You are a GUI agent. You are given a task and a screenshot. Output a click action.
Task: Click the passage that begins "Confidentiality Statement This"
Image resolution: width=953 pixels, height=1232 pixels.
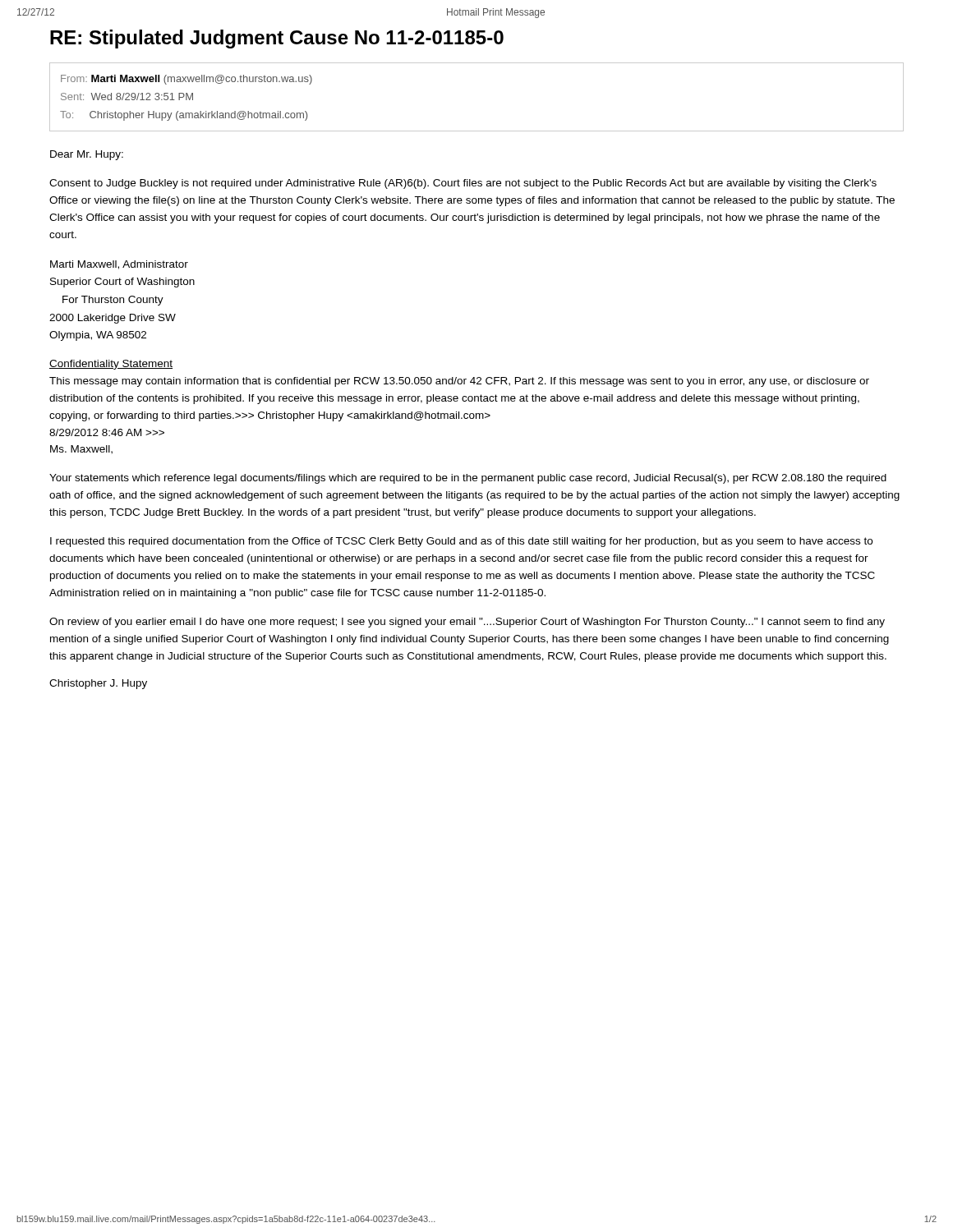coord(459,406)
